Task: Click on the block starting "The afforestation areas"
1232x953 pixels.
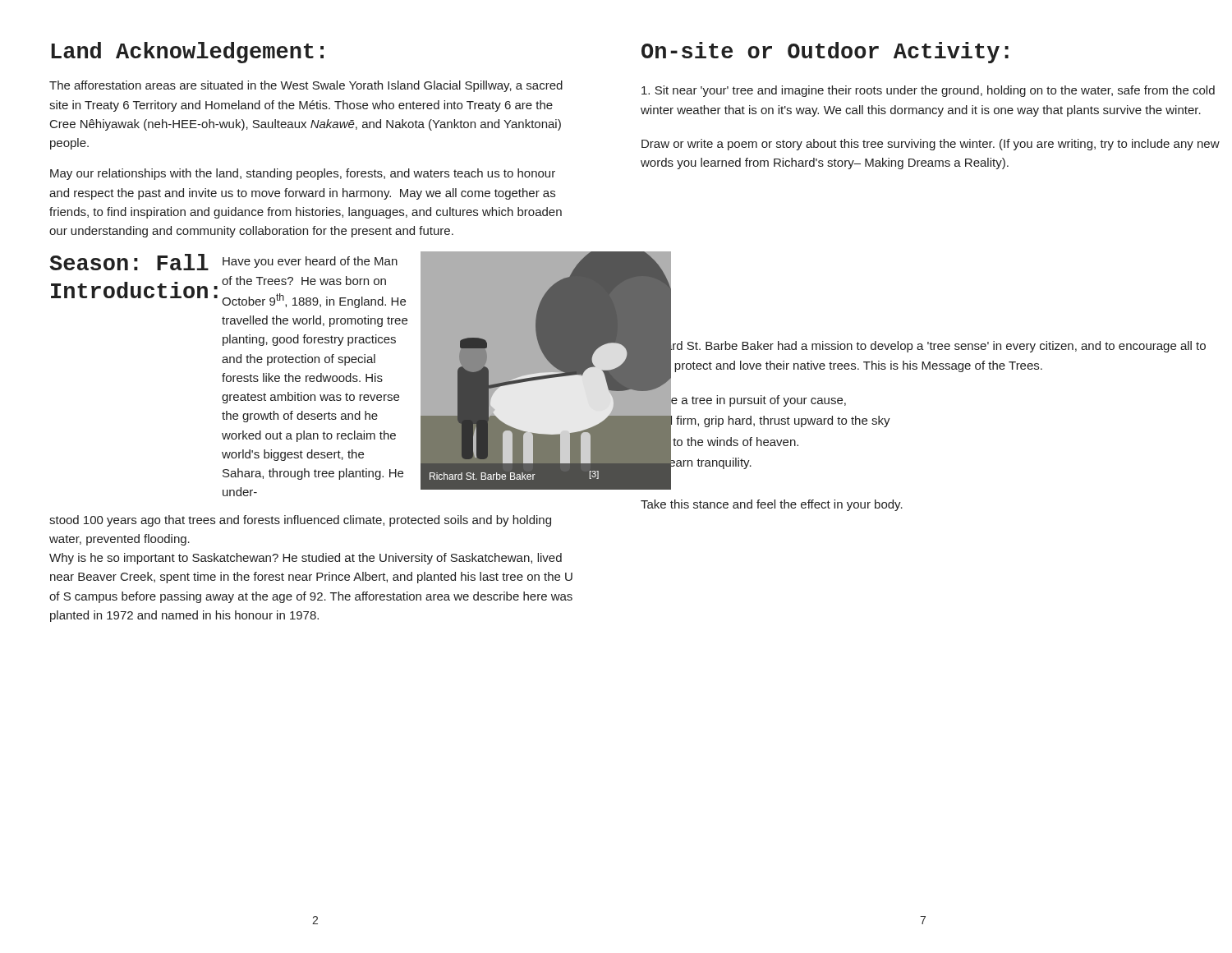Action: click(x=306, y=114)
